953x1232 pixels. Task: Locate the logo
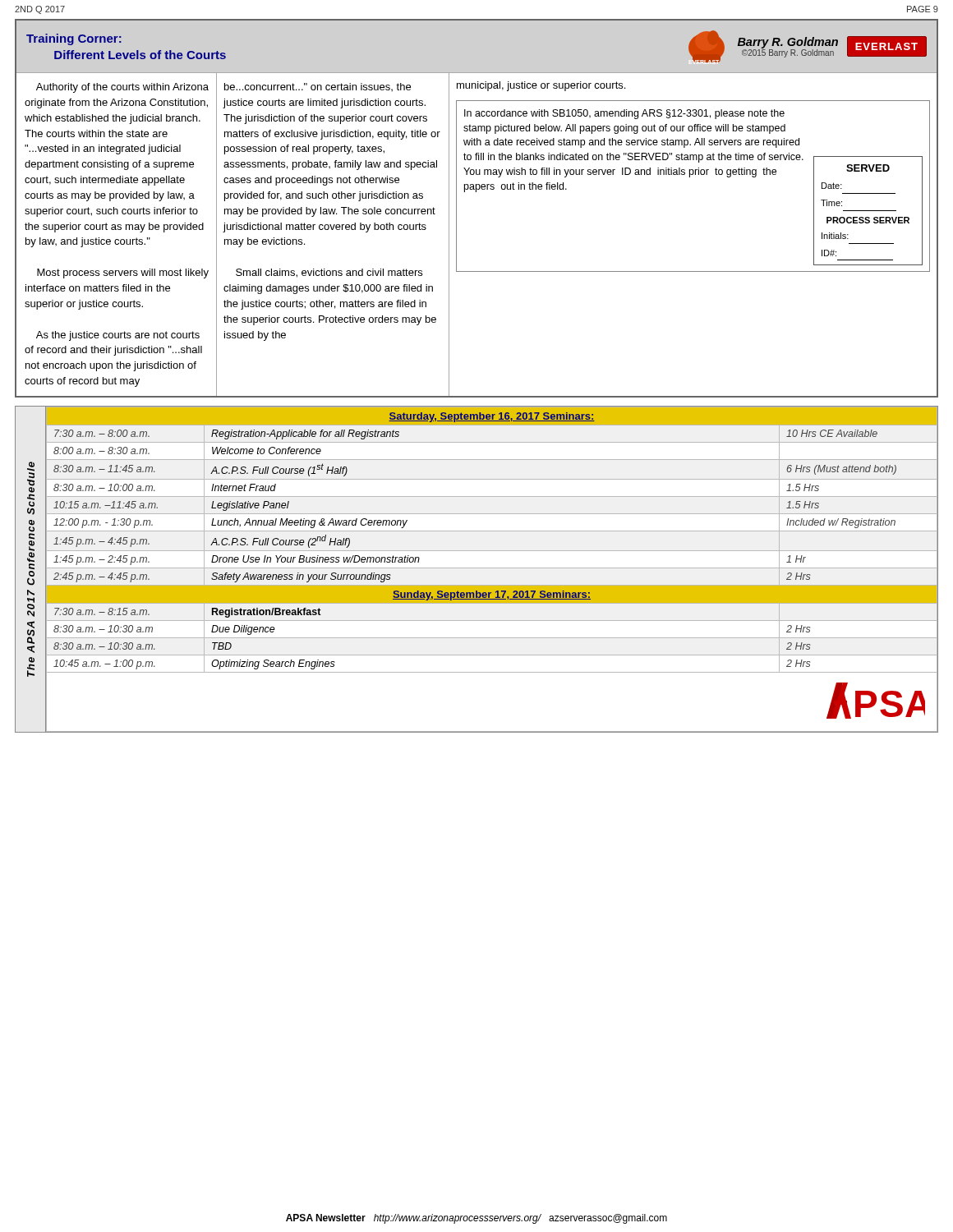pyautogui.click(x=876, y=702)
